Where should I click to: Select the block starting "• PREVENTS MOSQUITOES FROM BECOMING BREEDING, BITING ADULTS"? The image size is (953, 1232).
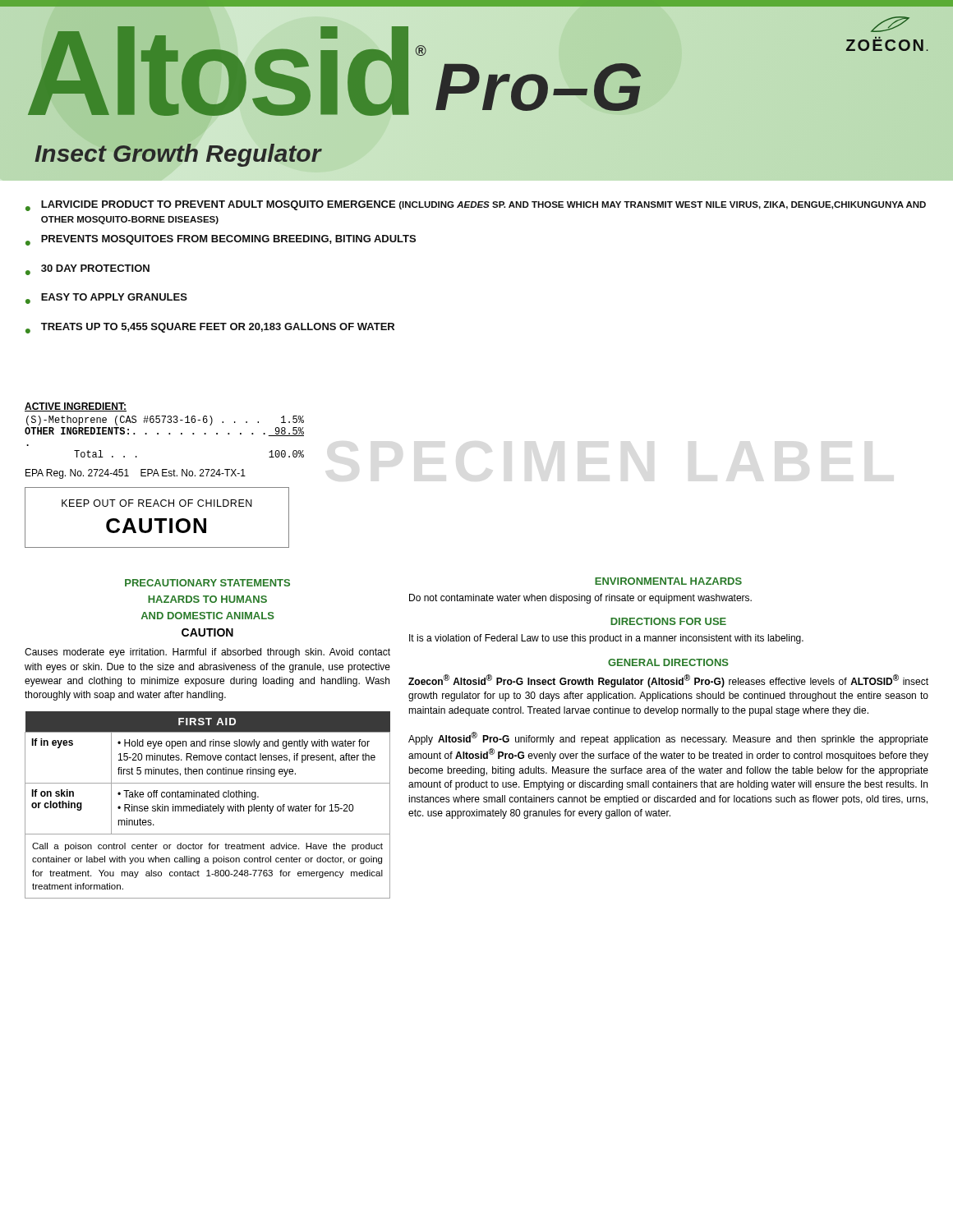point(220,244)
